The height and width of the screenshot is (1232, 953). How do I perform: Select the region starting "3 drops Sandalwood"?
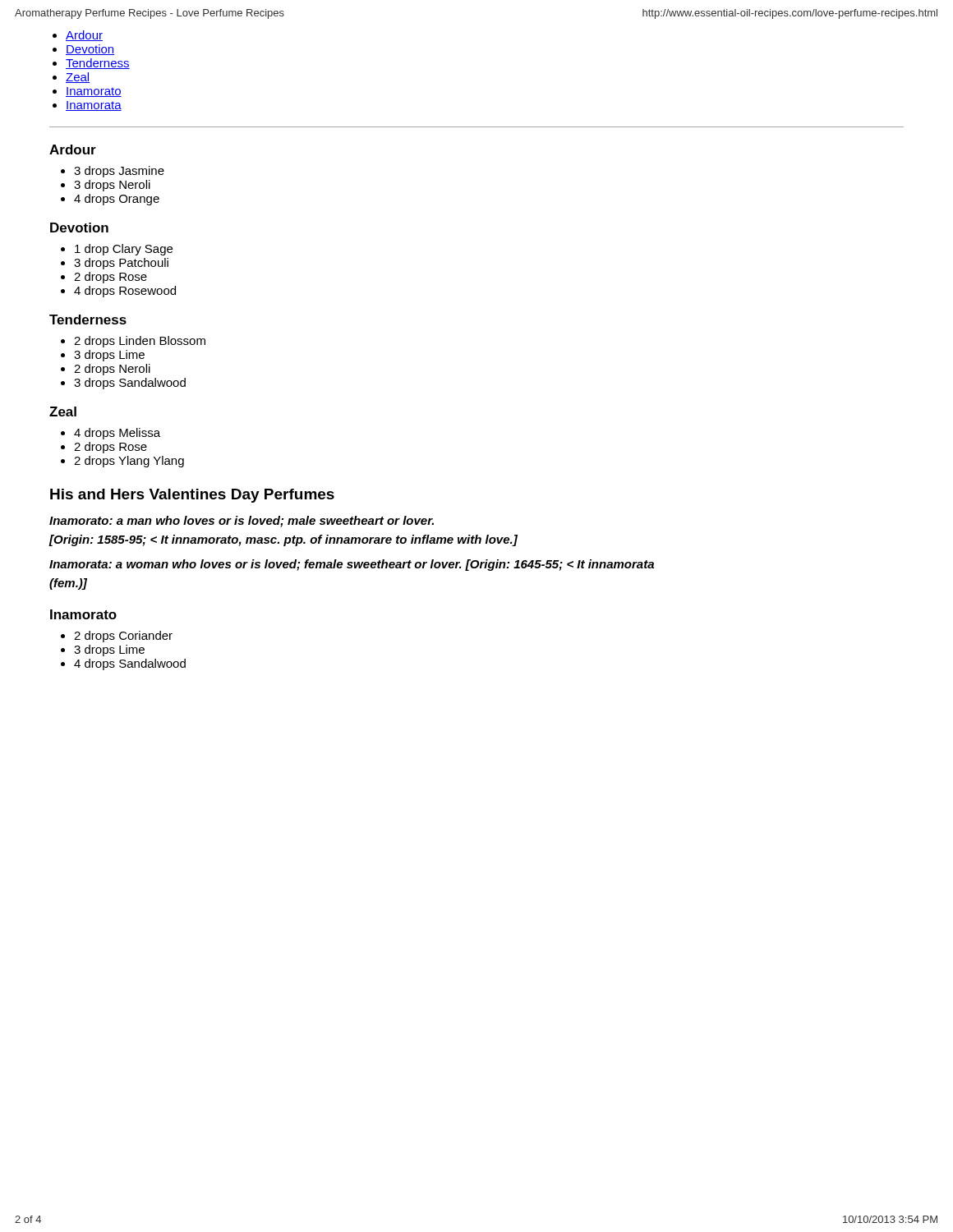point(130,382)
